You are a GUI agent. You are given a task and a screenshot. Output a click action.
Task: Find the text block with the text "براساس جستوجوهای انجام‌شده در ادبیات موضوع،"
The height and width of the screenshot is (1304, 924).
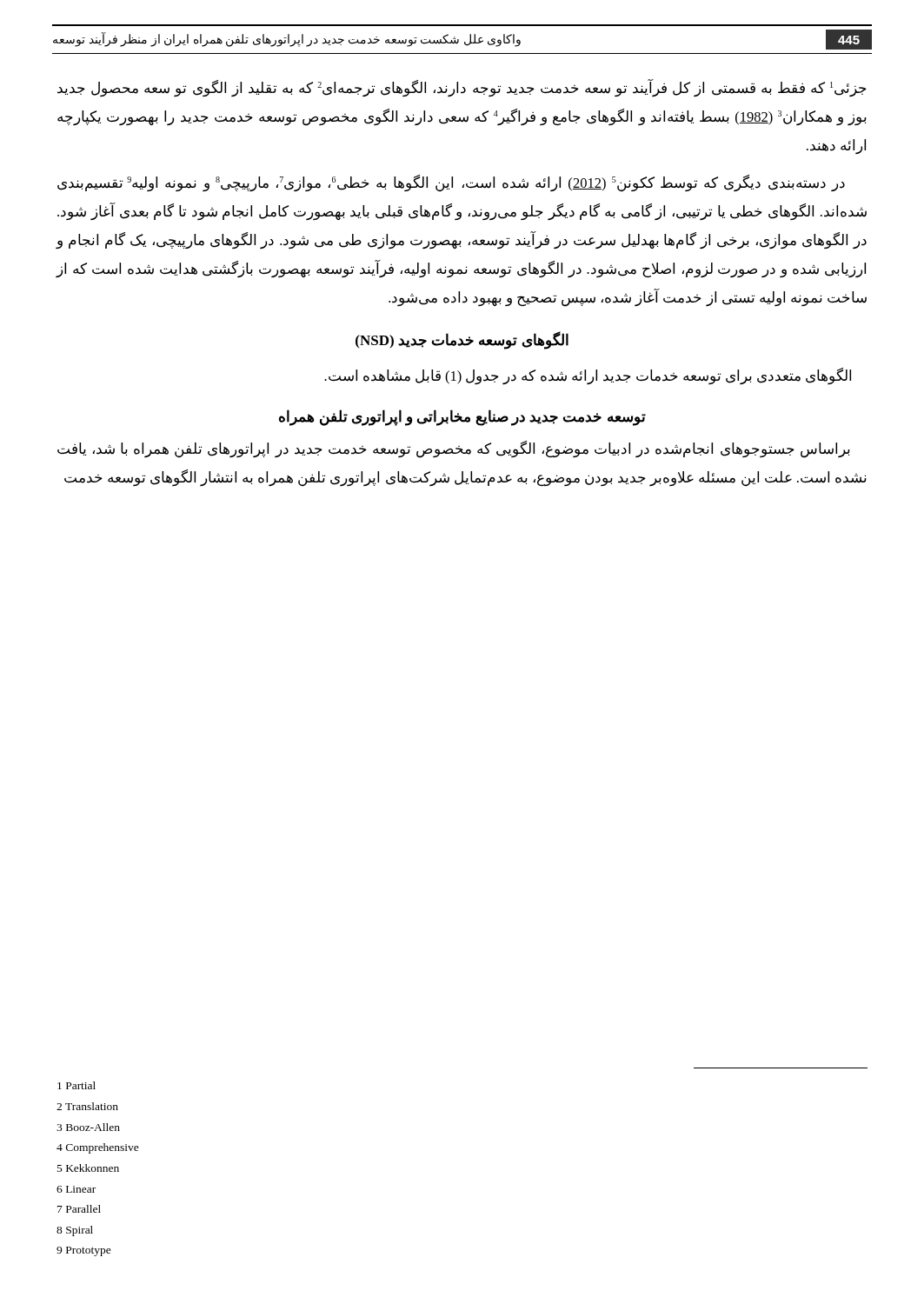click(x=462, y=463)
